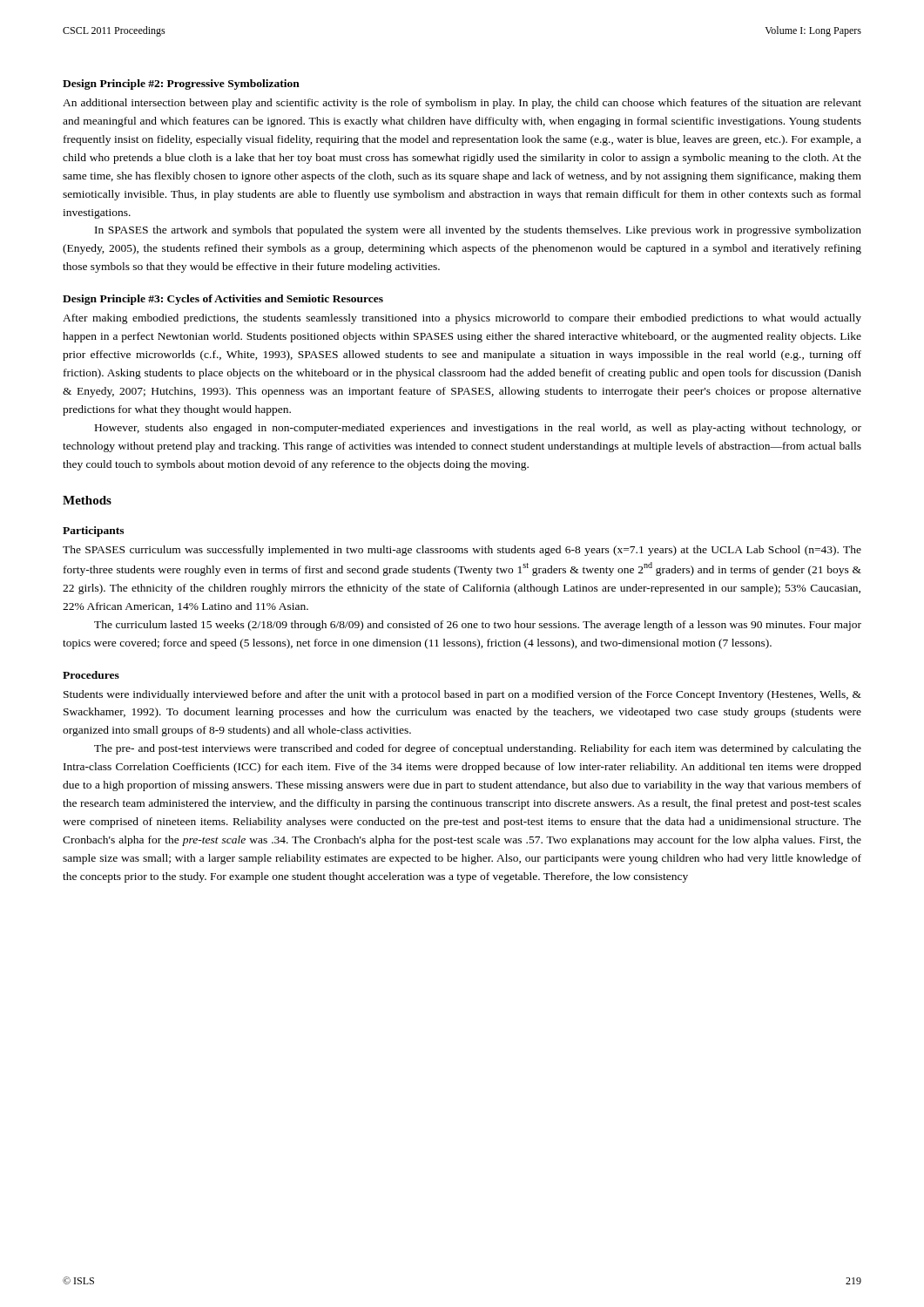Click on the section header that reads "Design Principle #2: Progressive Symbolization"
The width and height of the screenshot is (924, 1307).
(181, 83)
